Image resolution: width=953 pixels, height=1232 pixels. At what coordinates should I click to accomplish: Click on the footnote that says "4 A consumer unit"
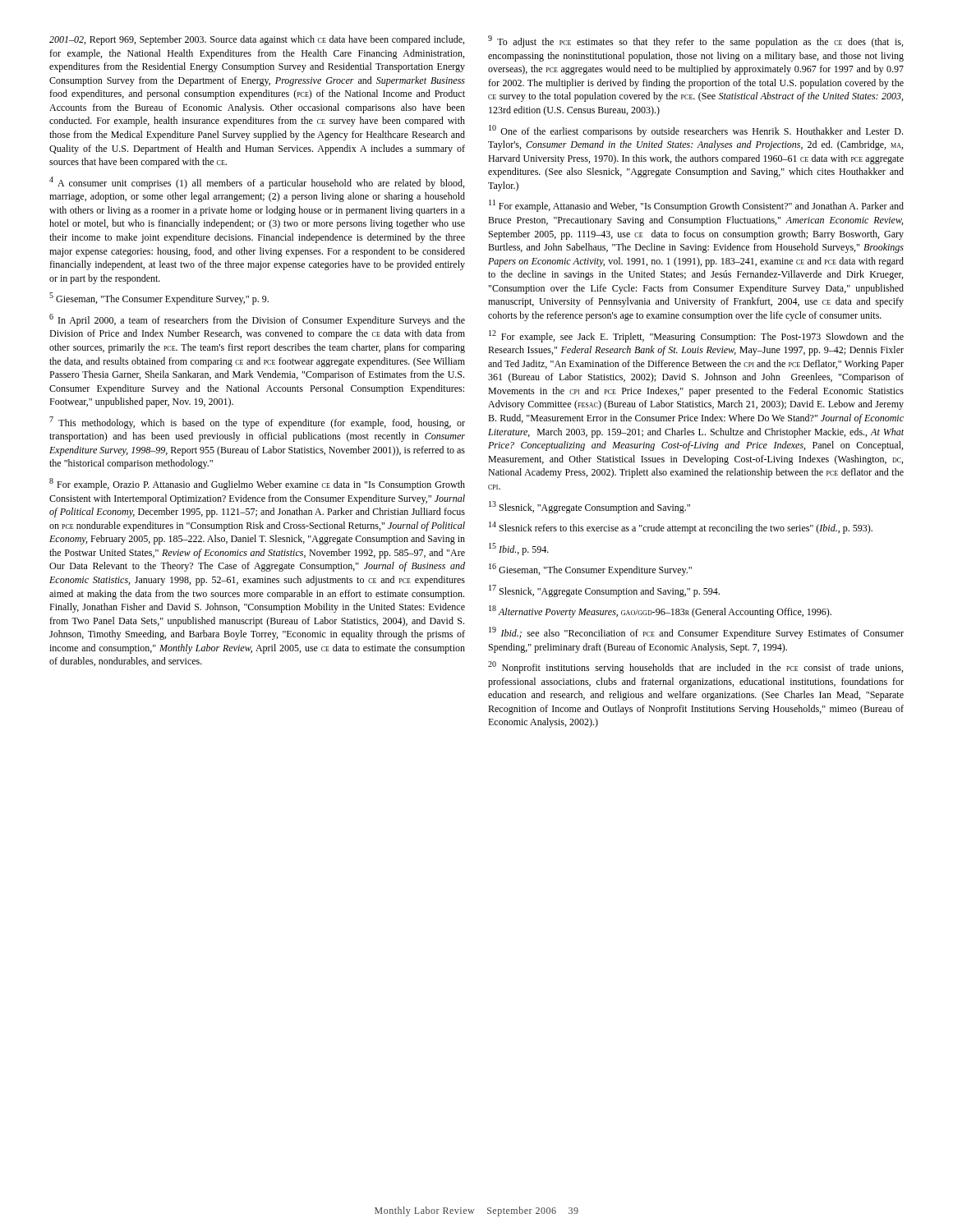tap(257, 230)
